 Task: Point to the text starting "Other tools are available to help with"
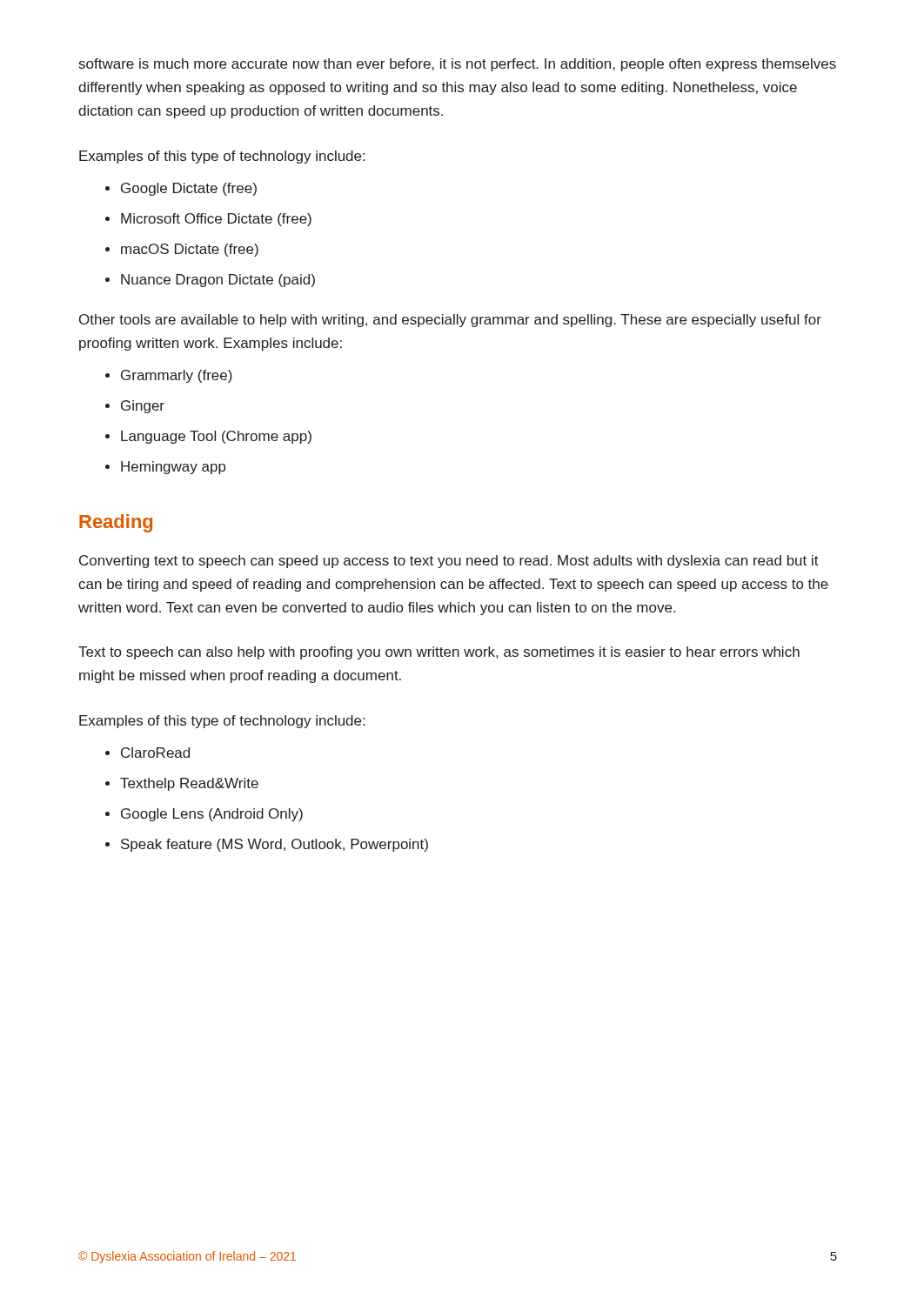(x=450, y=331)
